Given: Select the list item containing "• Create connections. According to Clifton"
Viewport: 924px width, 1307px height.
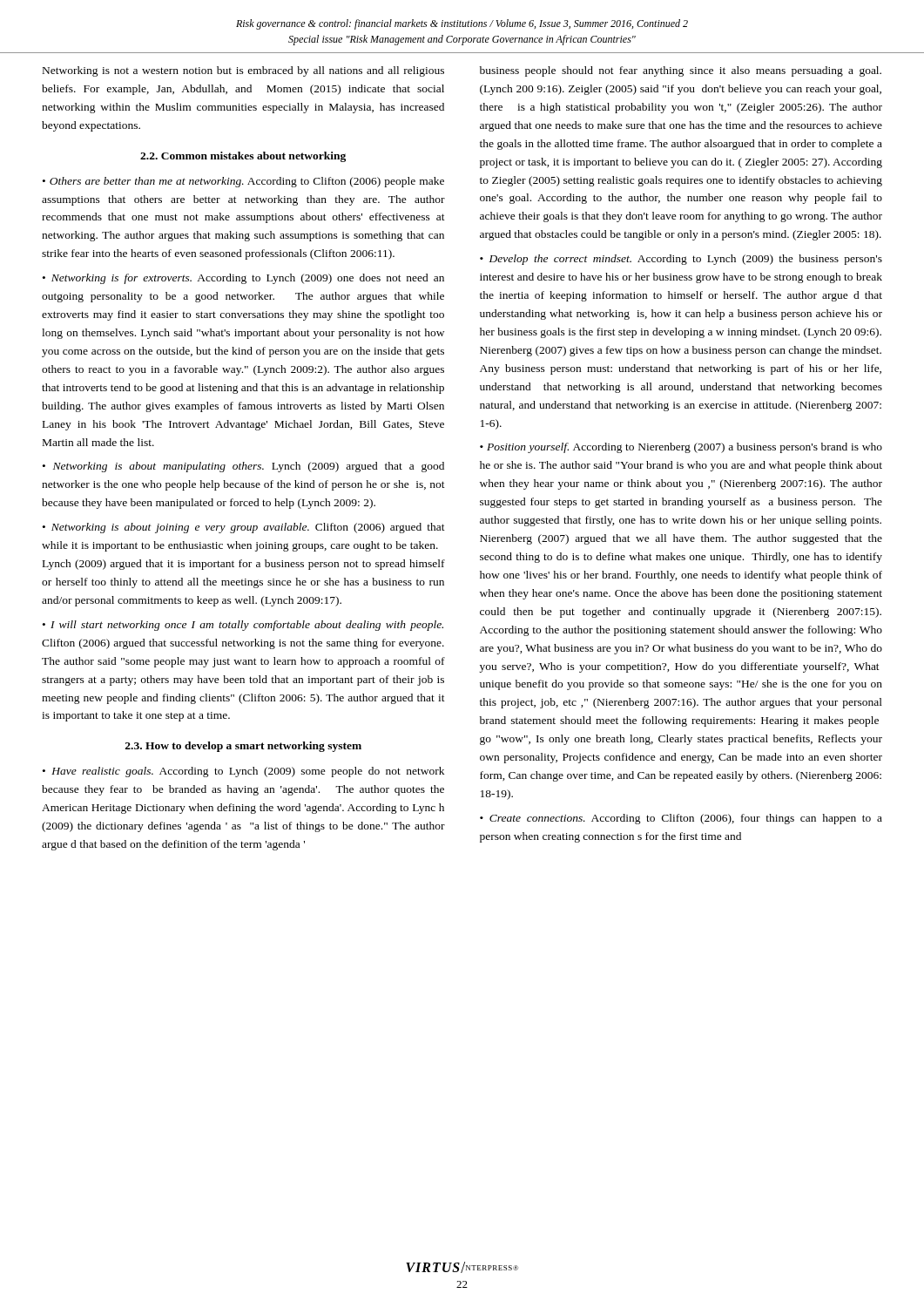Looking at the screenshot, I should [681, 827].
